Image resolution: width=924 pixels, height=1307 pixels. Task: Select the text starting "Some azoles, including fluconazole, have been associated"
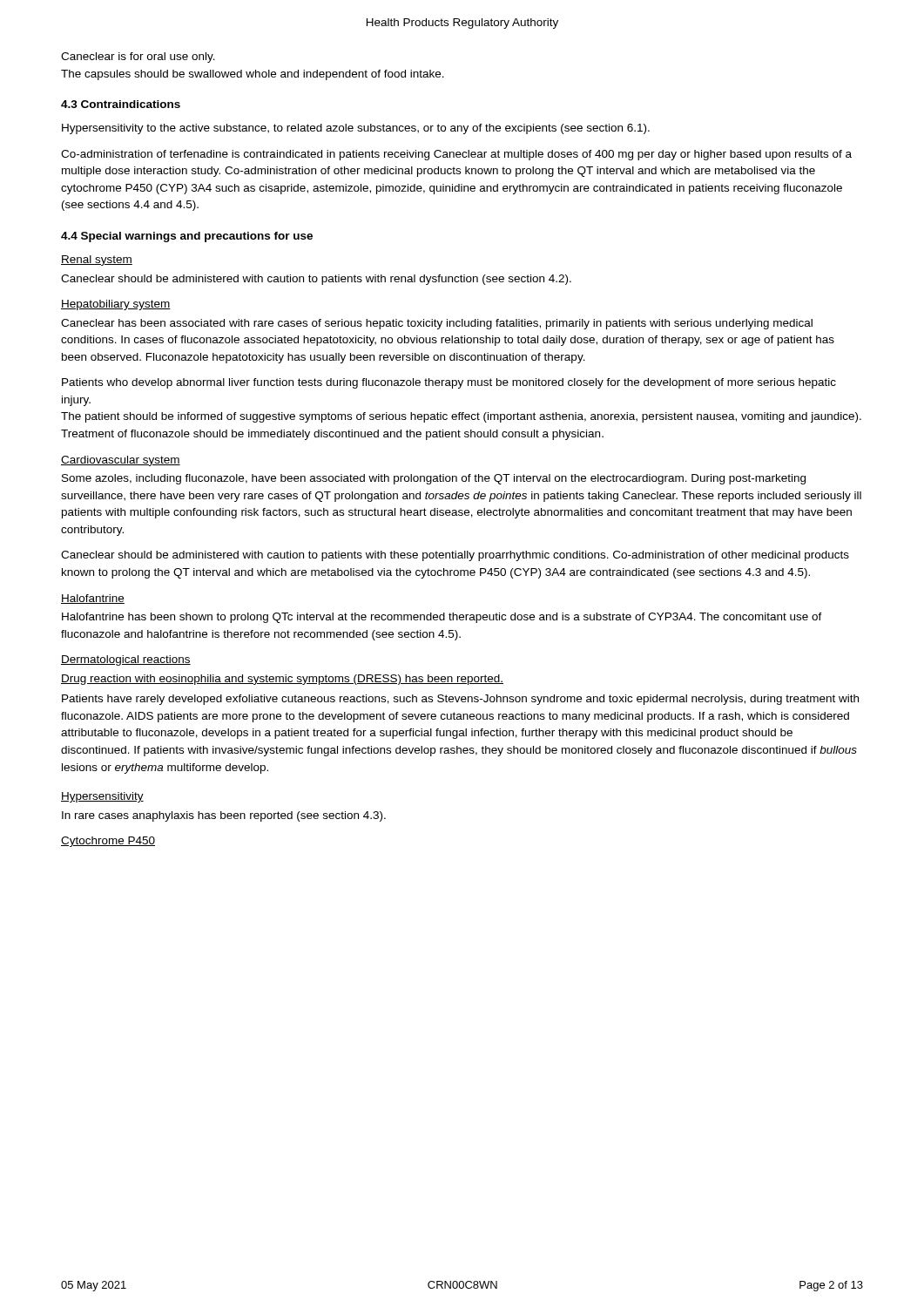(x=461, y=504)
